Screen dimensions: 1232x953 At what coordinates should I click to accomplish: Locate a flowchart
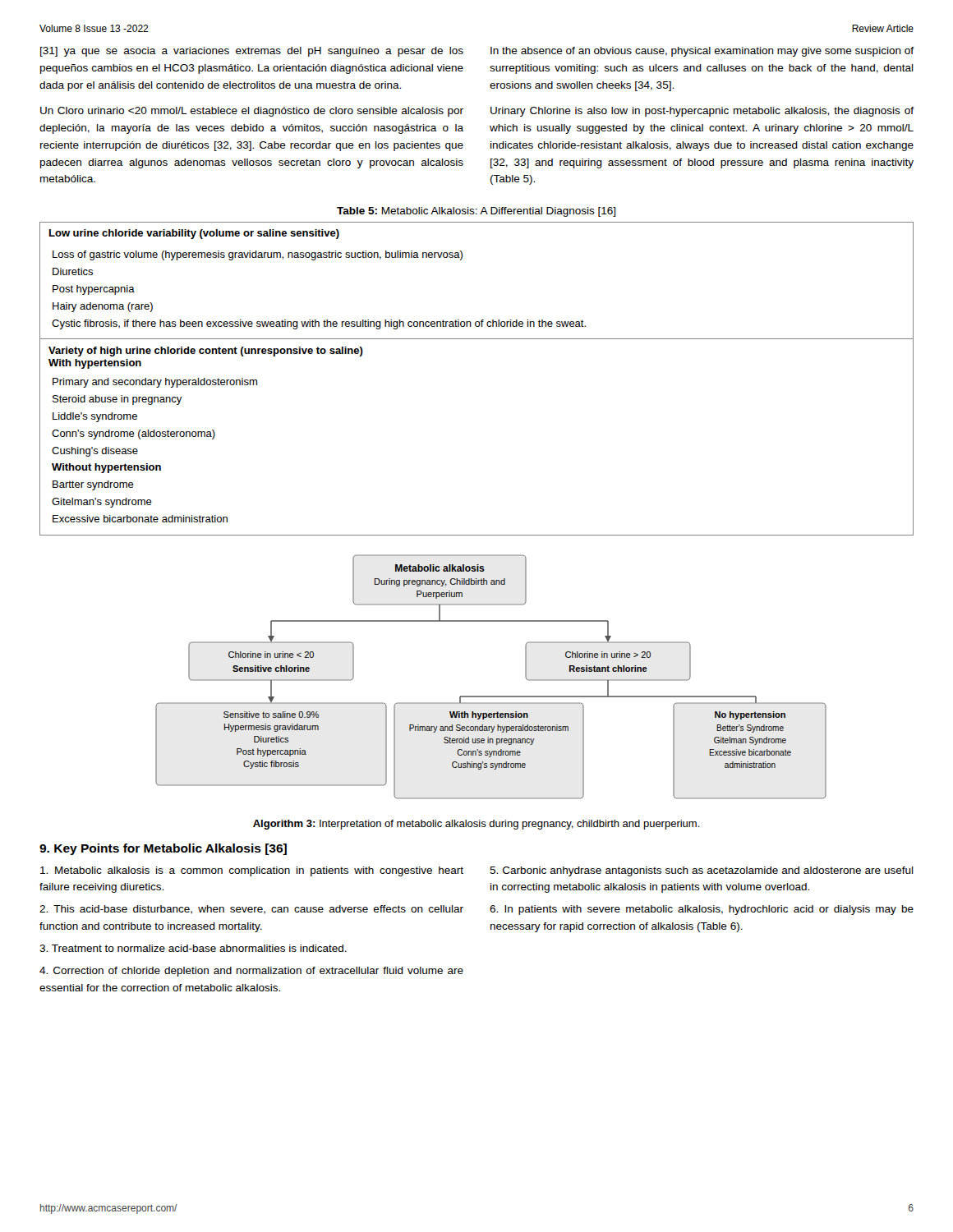pos(476,679)
